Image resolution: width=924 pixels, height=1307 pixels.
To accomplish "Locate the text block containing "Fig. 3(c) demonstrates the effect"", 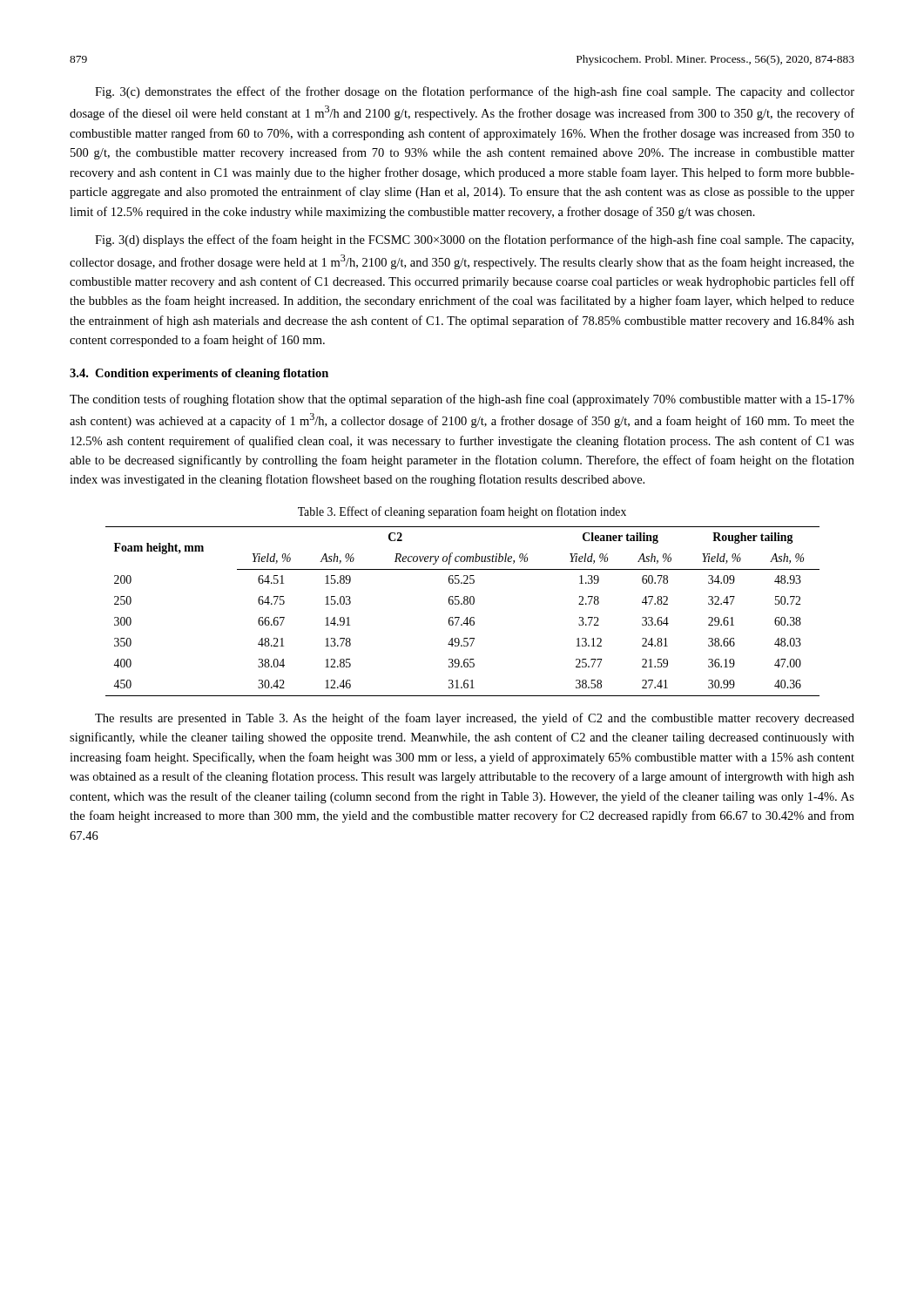I will pos(462,216).
